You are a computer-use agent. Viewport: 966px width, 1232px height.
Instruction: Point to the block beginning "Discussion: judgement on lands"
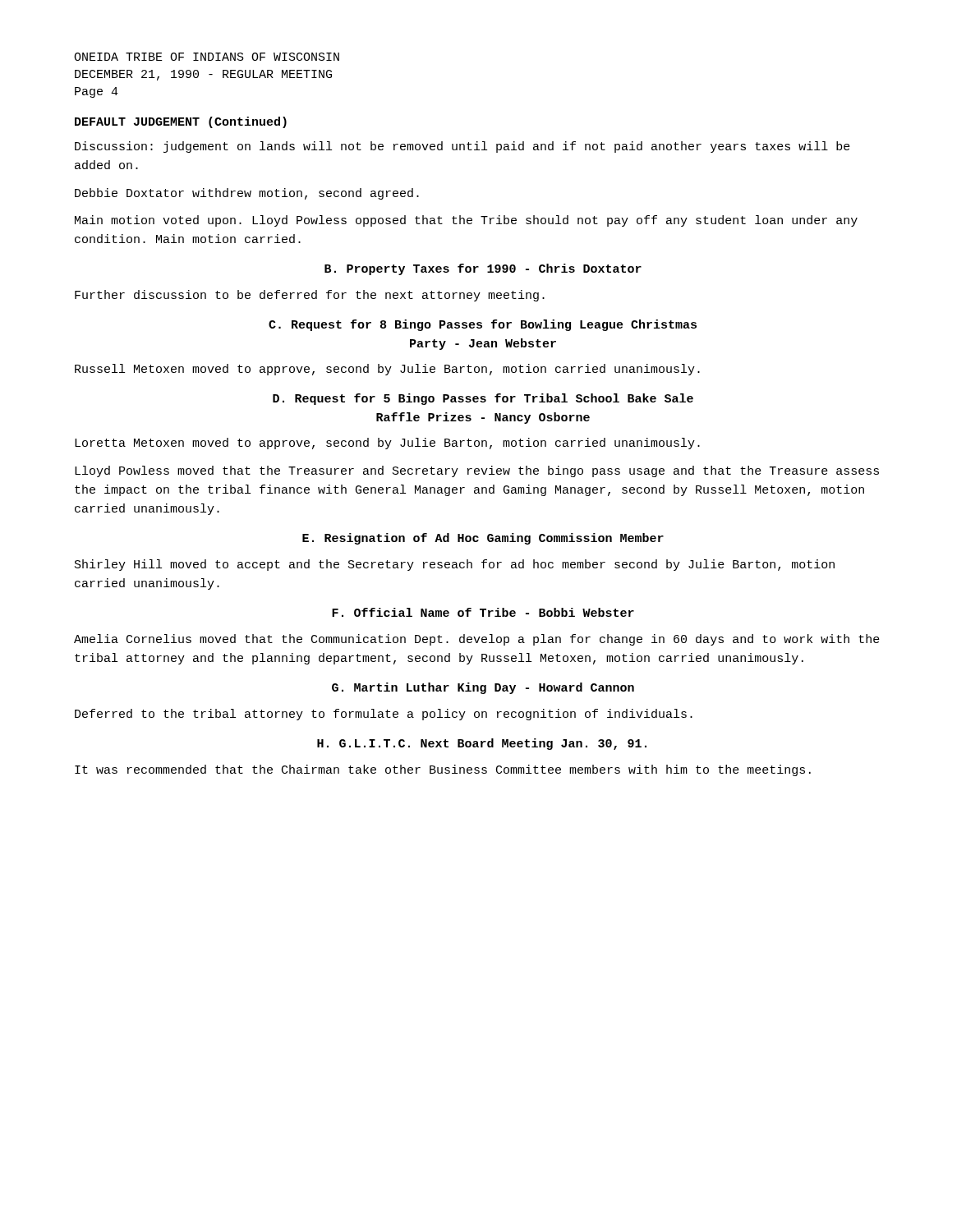[x=462, y=157]
